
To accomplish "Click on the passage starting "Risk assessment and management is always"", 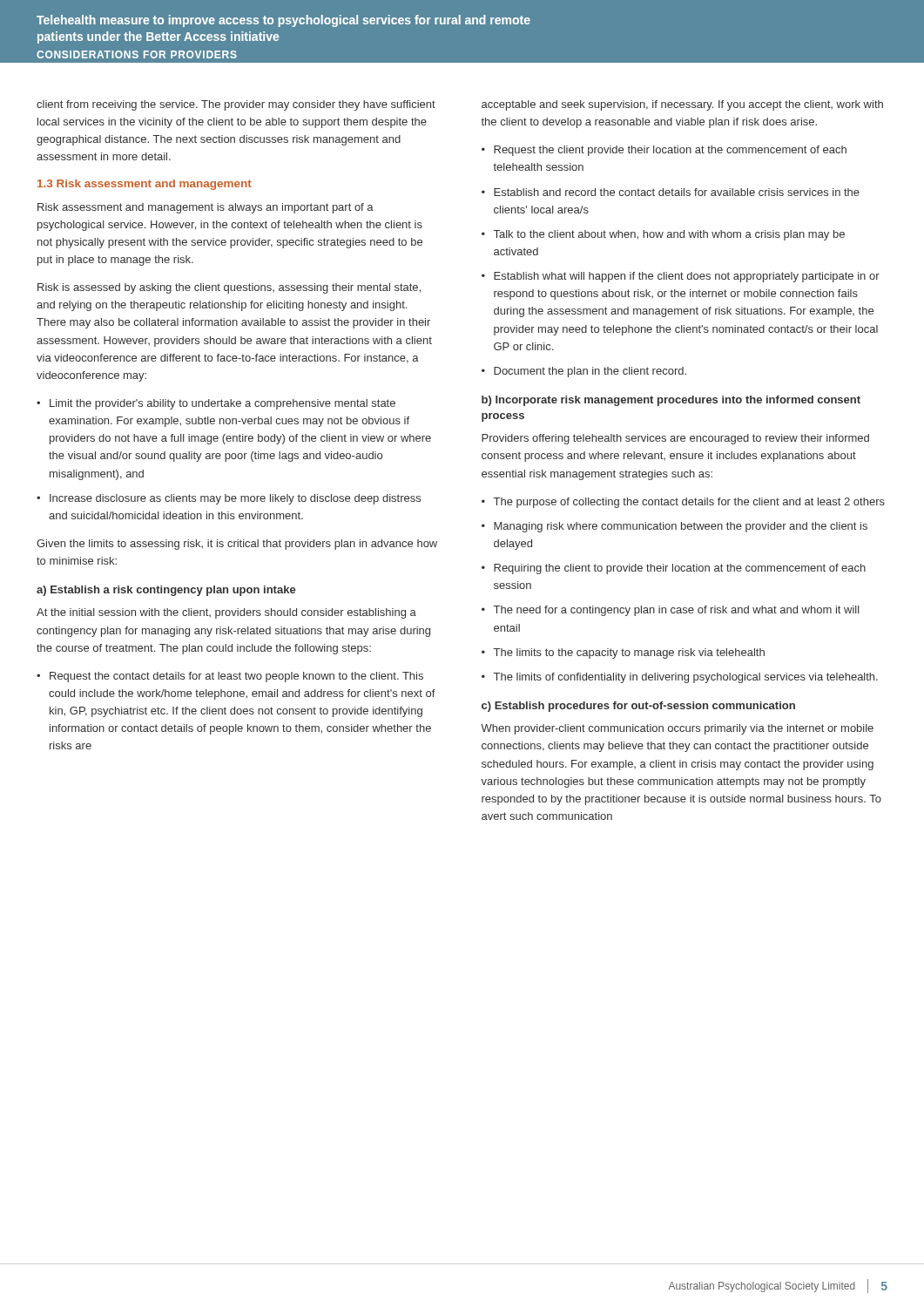I will 230,233.
